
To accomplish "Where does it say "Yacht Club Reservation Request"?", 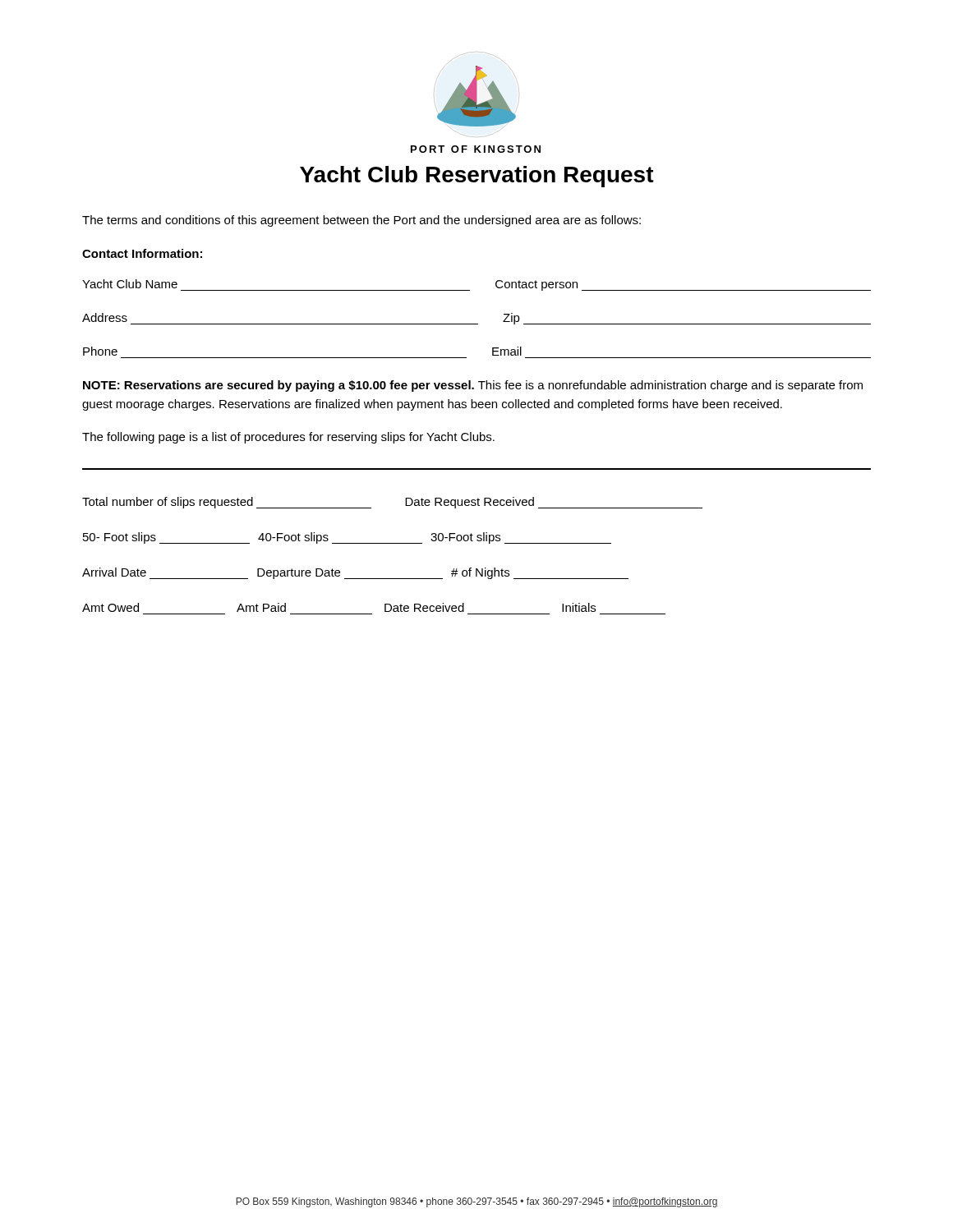I will tap(476, 175).
